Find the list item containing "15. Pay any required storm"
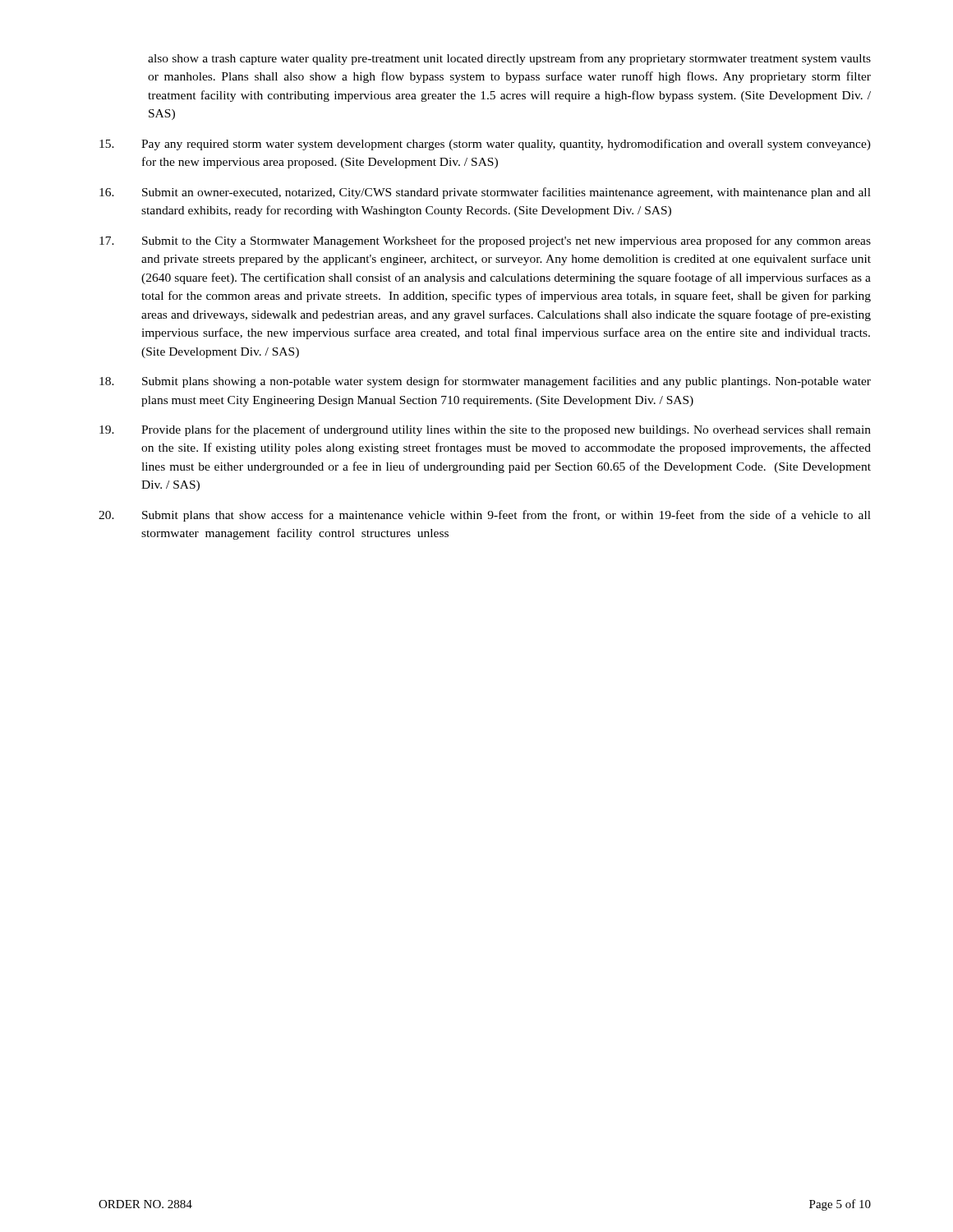 pyautogui.click(x=485, y=153)
